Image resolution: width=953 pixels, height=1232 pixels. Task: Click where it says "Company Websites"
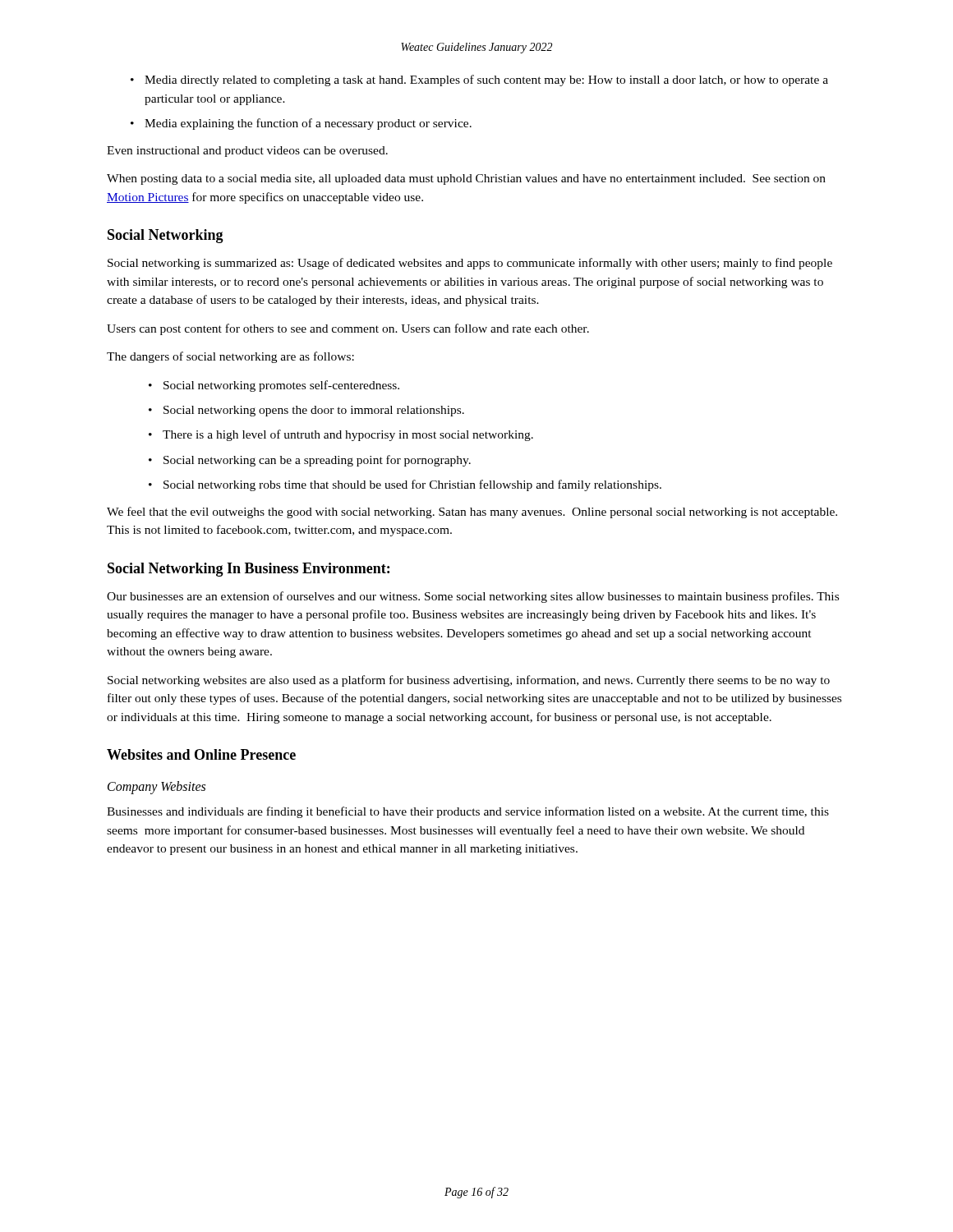[x=156, y=787]
